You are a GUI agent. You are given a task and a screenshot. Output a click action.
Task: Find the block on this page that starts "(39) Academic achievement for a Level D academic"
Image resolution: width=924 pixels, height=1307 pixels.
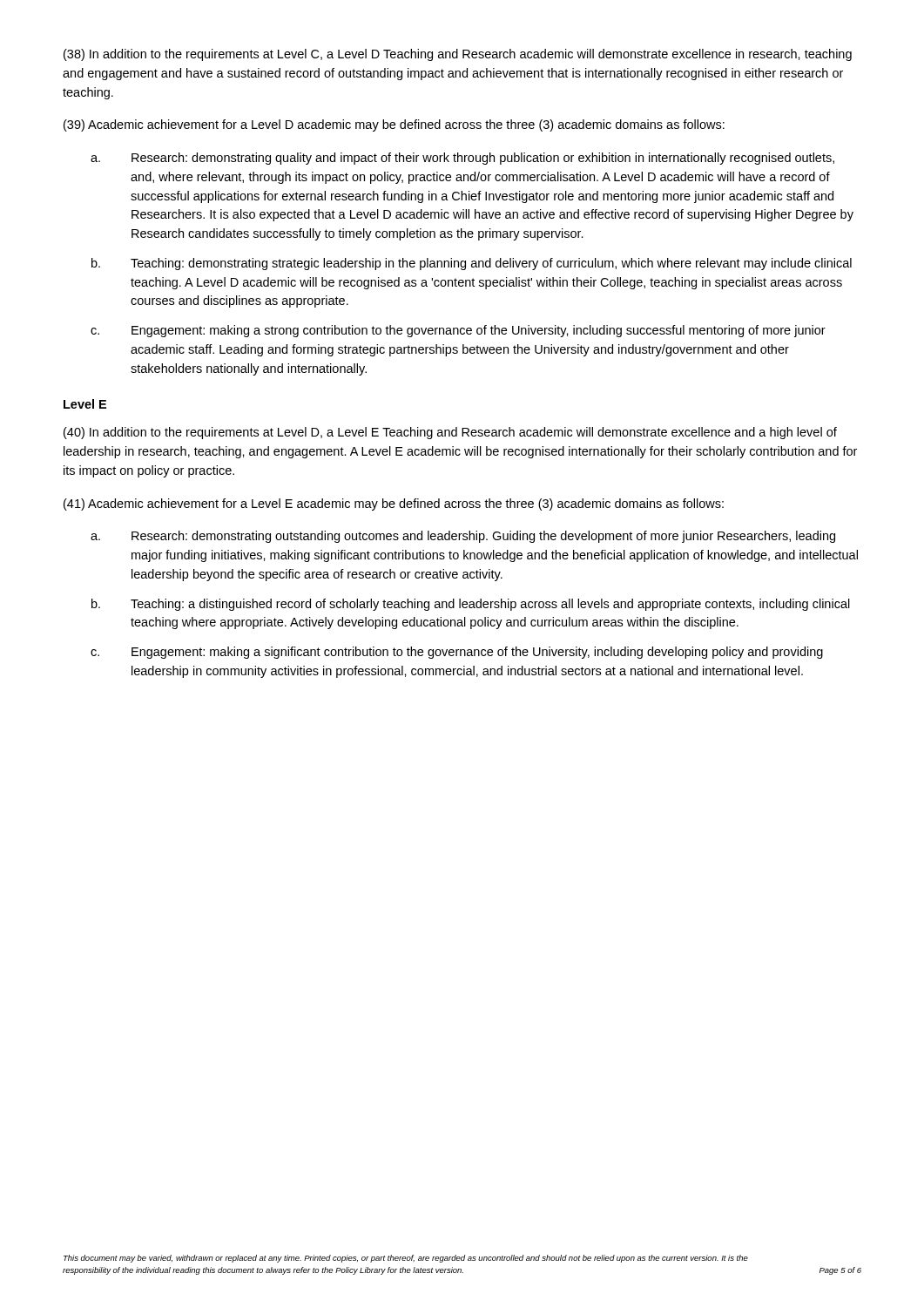click(394, 125)
